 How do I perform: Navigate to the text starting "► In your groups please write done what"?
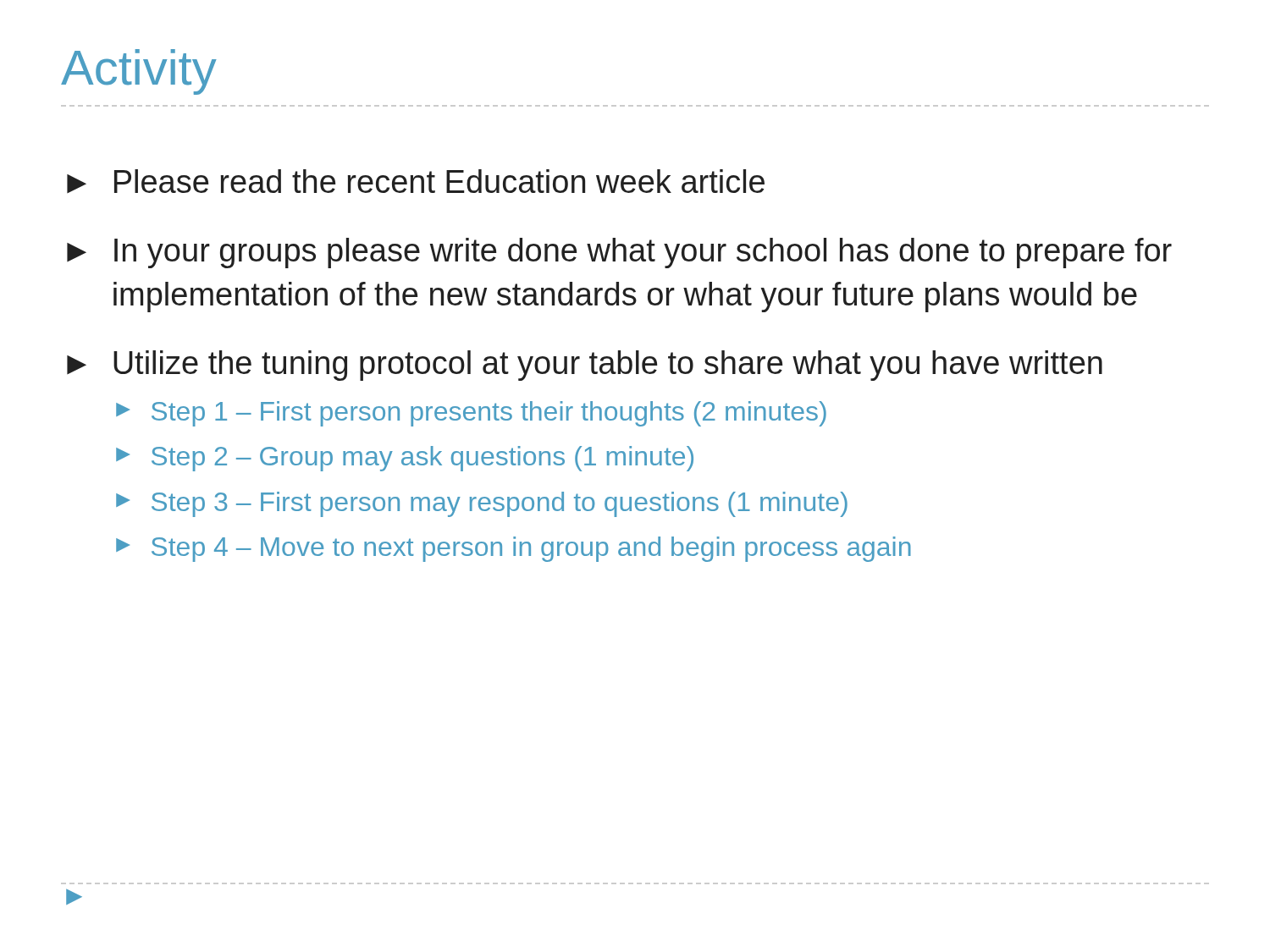[627, 273]
